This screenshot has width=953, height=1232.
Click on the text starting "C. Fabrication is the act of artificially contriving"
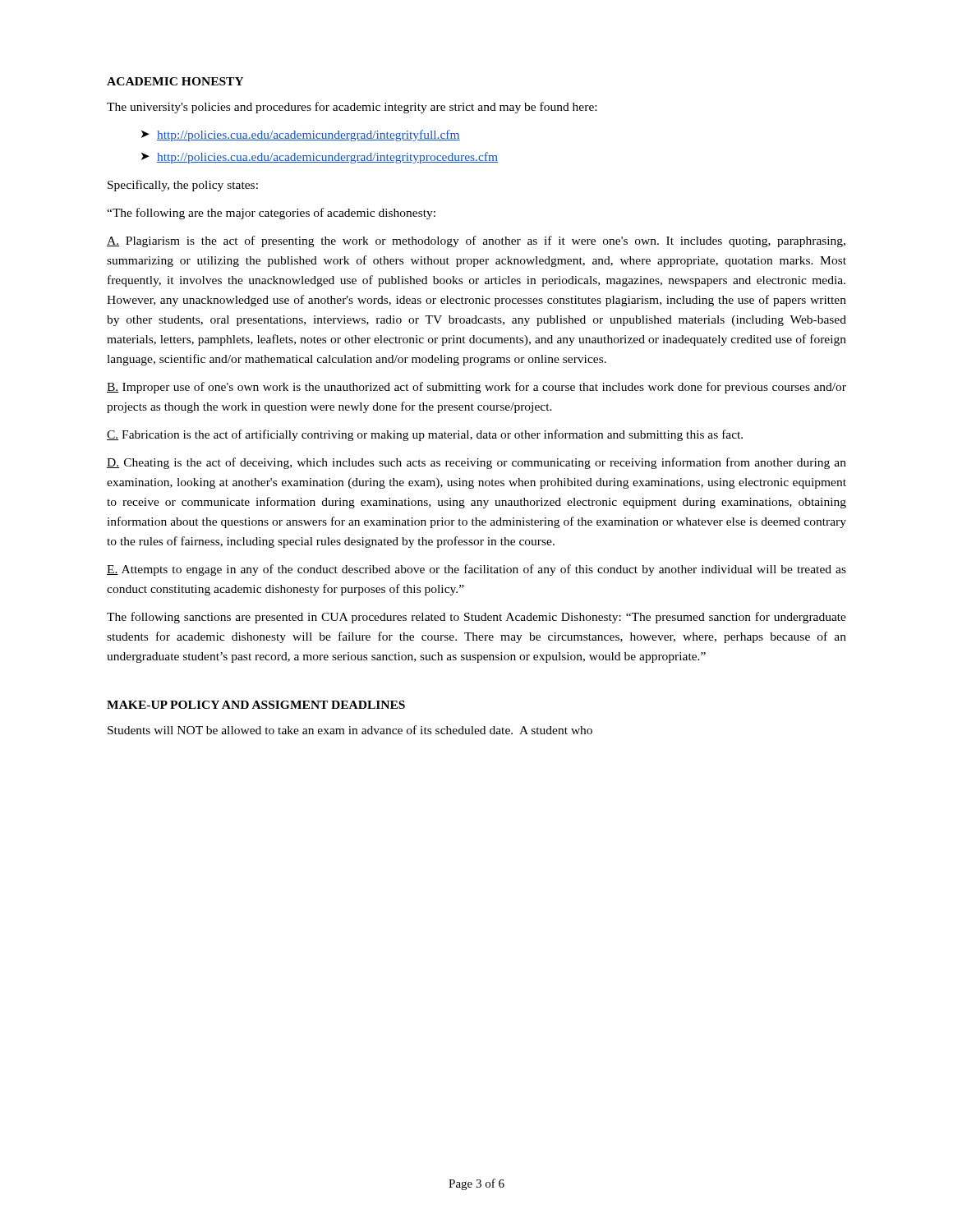[x=425, y=434]
